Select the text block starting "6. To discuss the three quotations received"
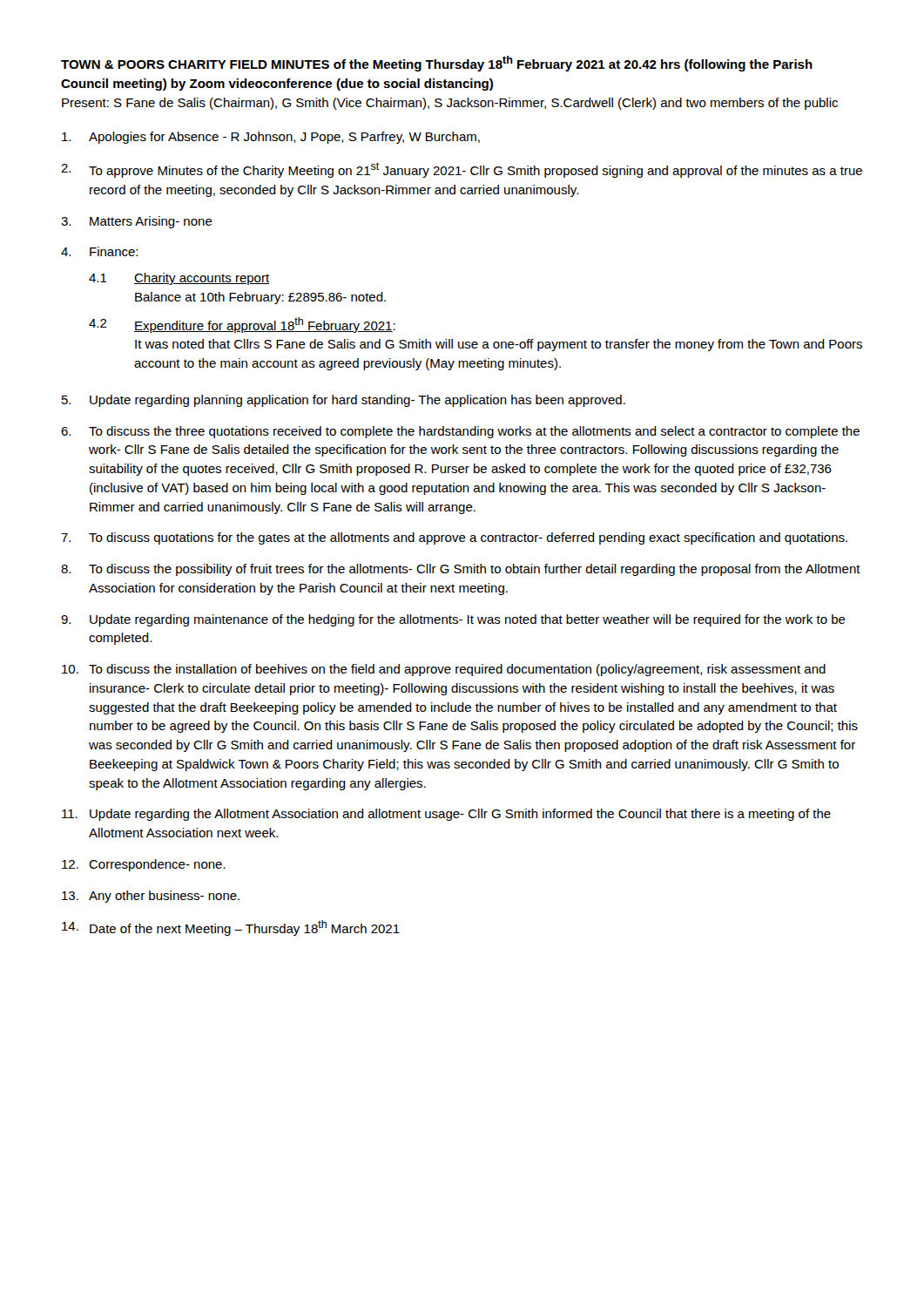 [462, 469]
